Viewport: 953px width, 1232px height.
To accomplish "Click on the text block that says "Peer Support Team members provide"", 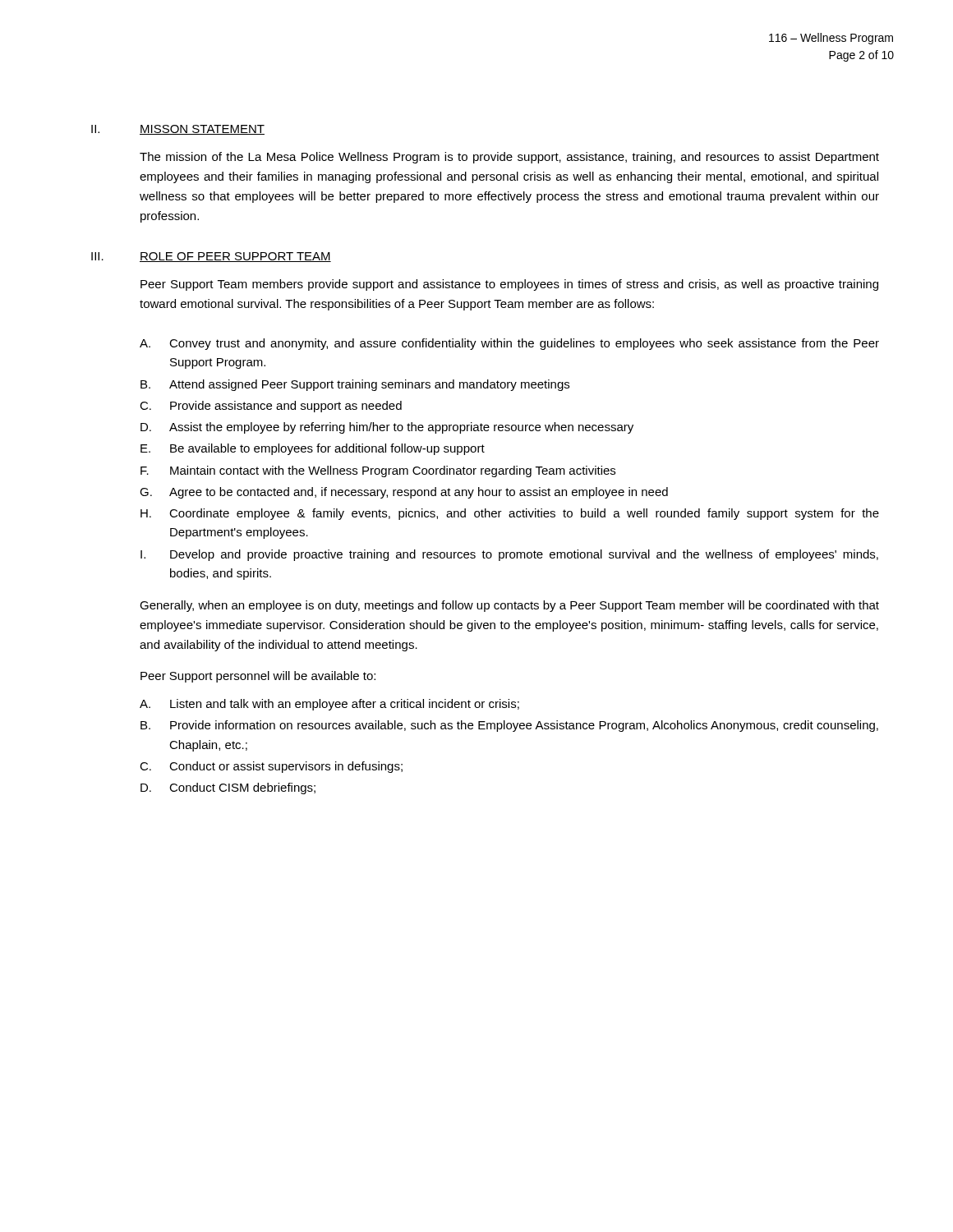I will tap(509, 294).
